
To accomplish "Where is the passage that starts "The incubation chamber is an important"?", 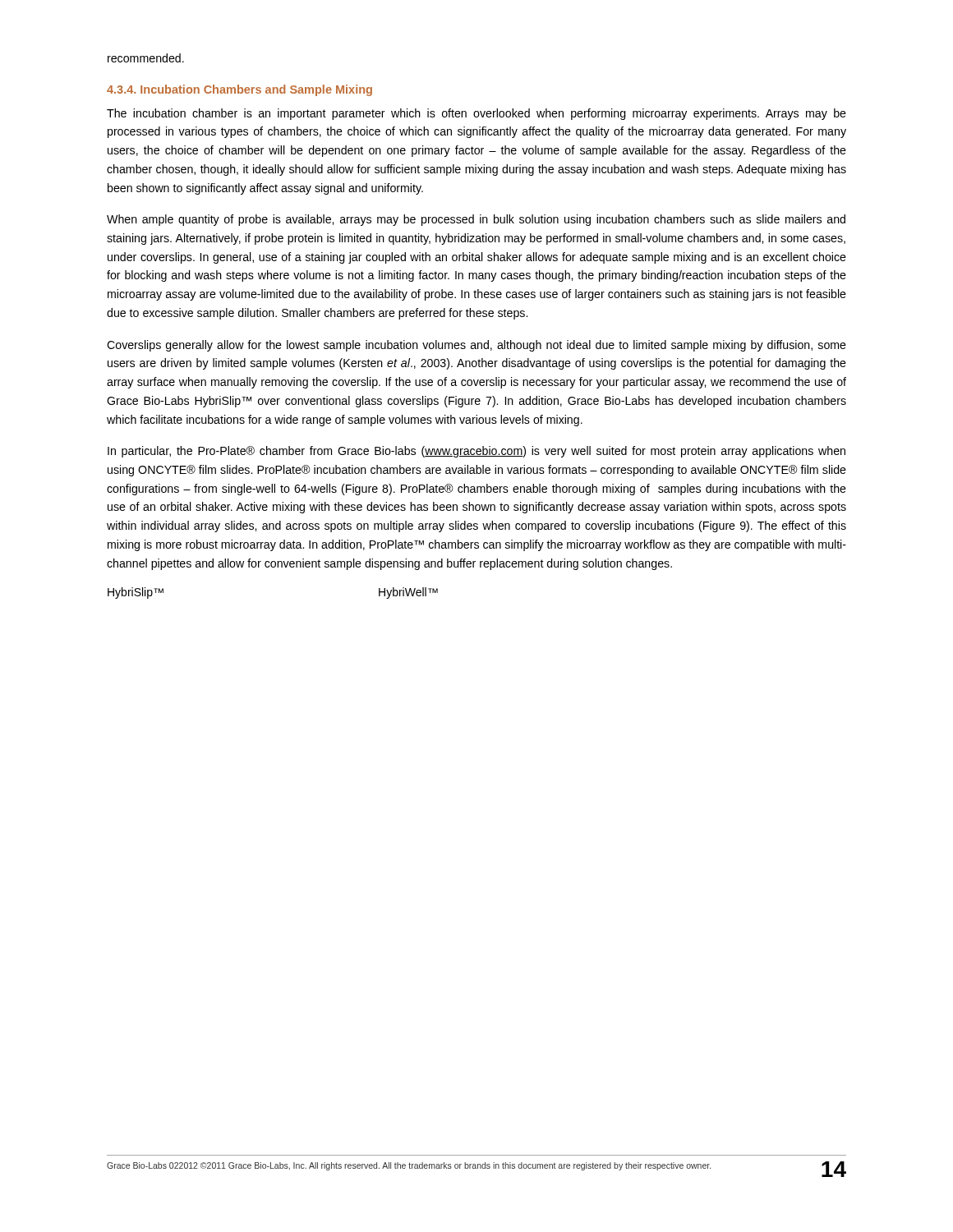I will 476,150.
